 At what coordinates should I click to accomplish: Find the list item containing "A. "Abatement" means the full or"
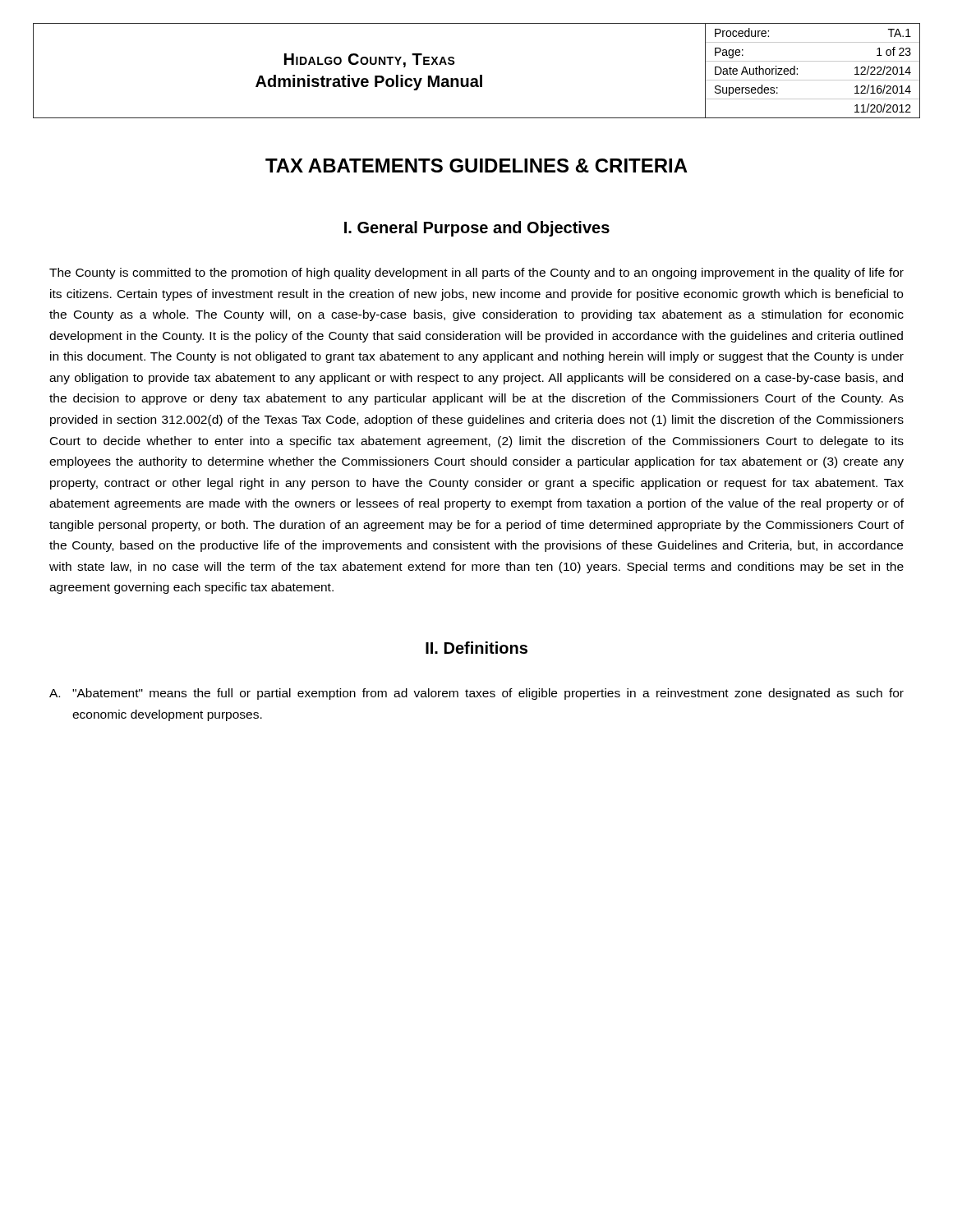(476, 704)
